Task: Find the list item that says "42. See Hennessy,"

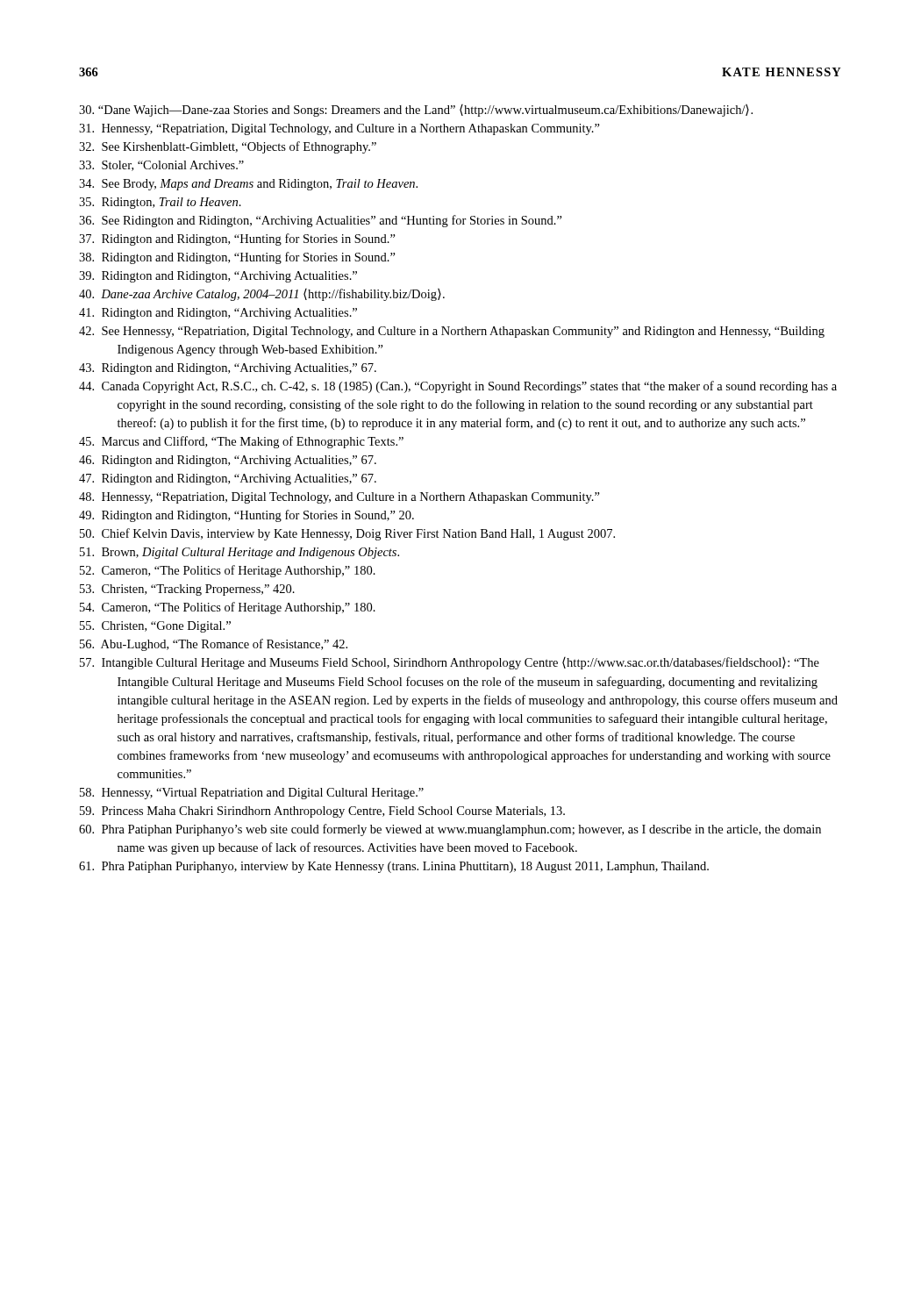Action: tap(452, 340)
